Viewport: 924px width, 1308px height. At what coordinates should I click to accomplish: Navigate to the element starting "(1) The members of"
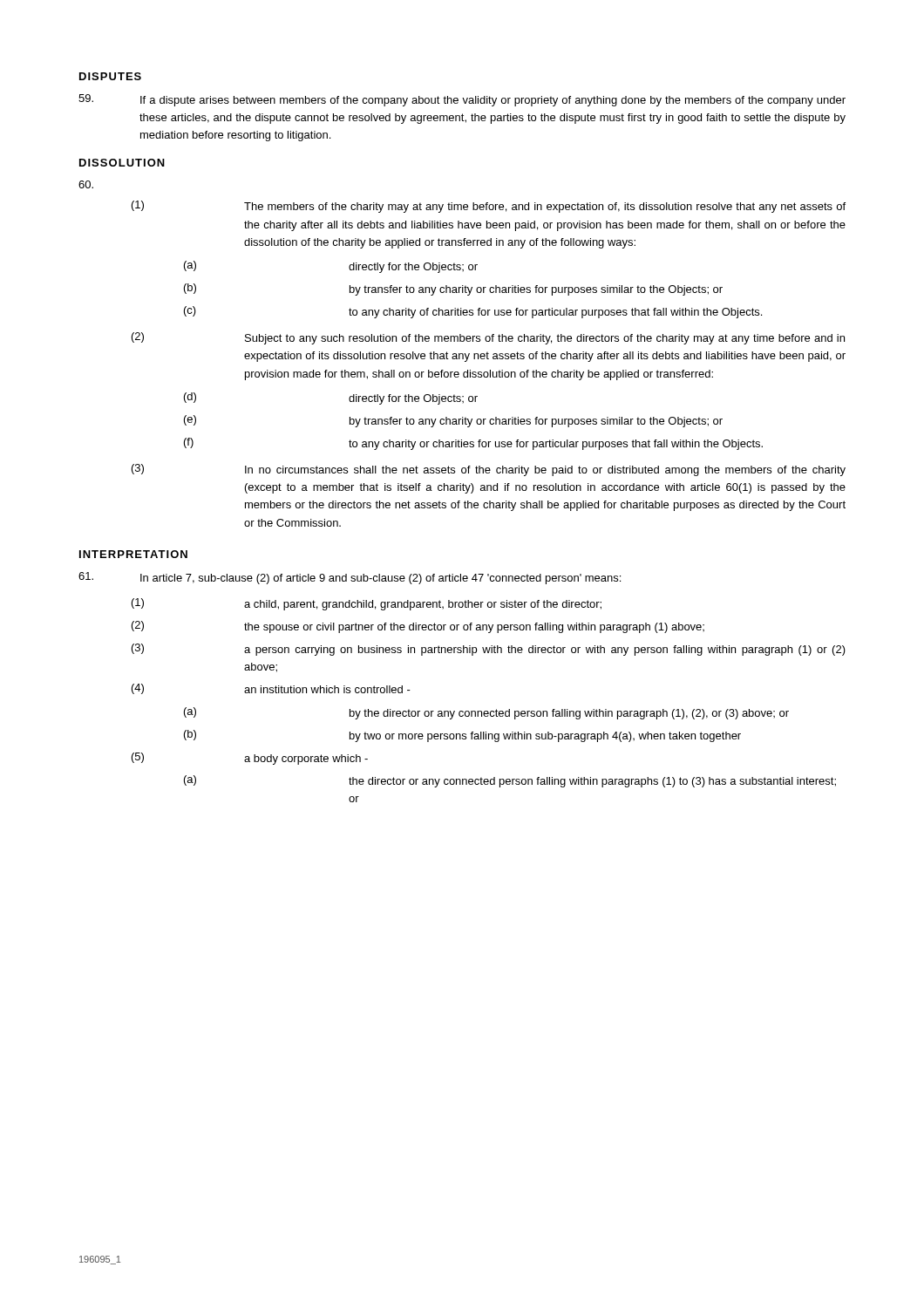pyautogui.click(x=462, y=225)
